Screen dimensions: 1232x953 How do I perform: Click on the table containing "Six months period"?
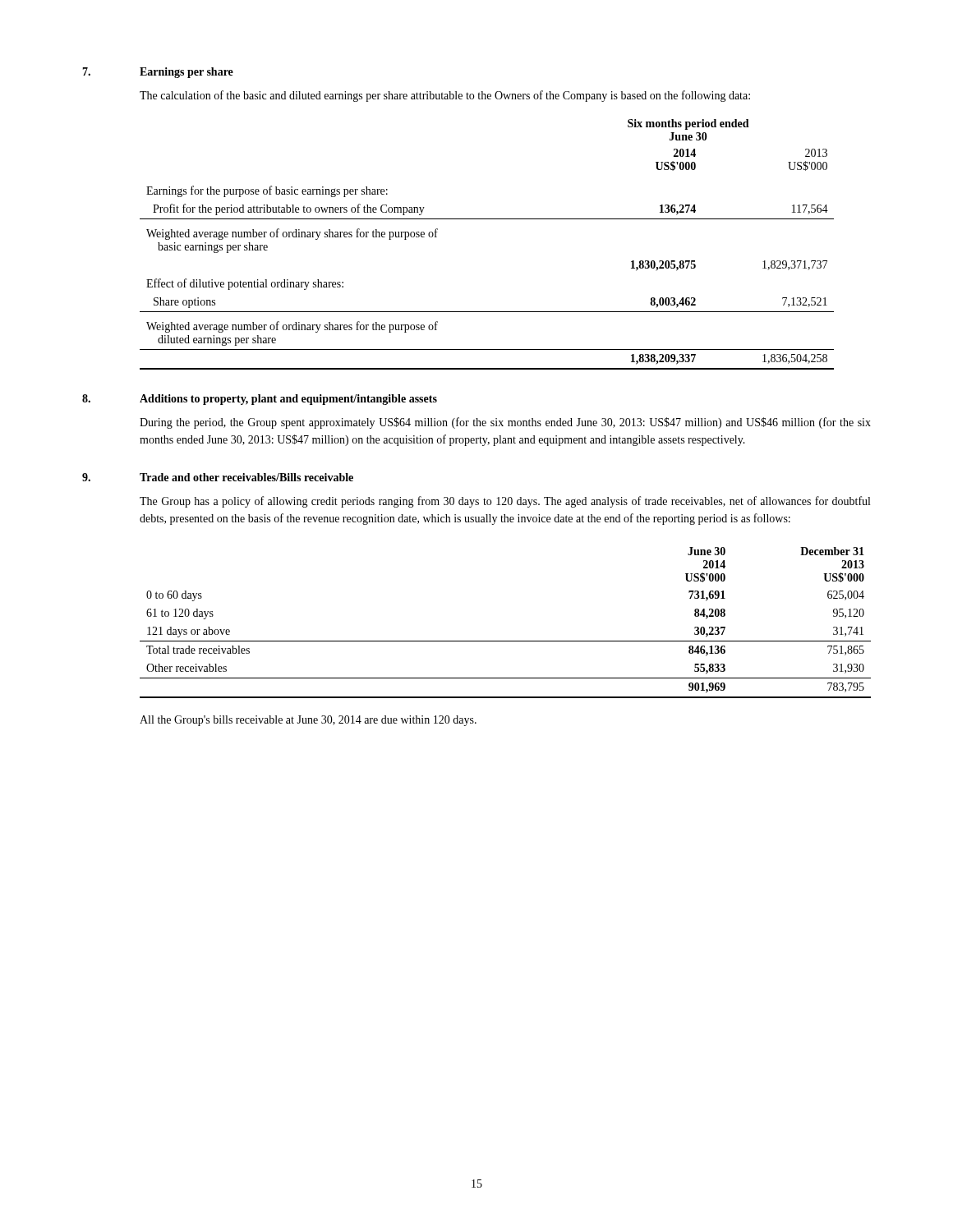[x=505, y=243]
